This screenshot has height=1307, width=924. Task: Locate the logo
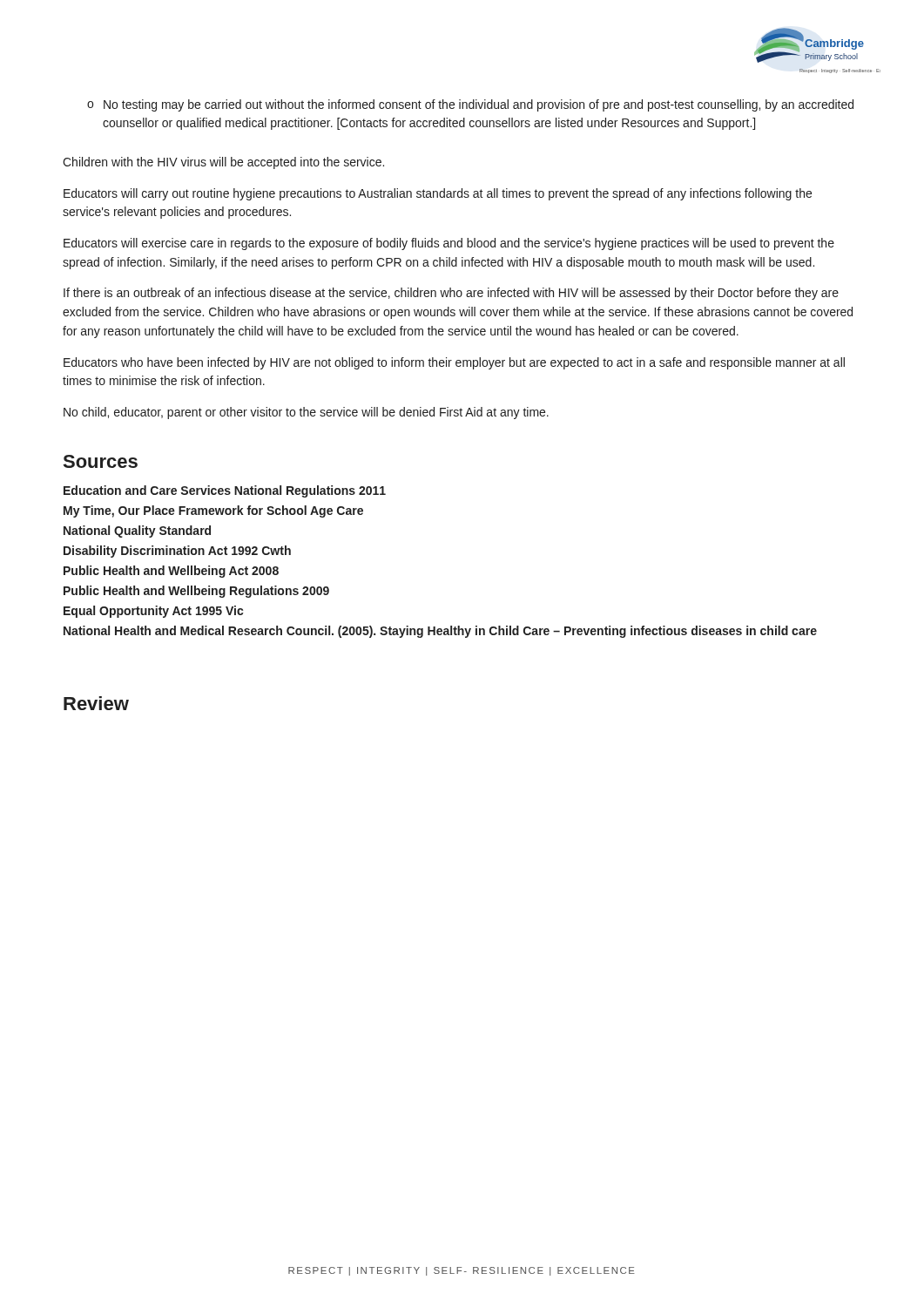pyautogui.click(x=813, y=61)
